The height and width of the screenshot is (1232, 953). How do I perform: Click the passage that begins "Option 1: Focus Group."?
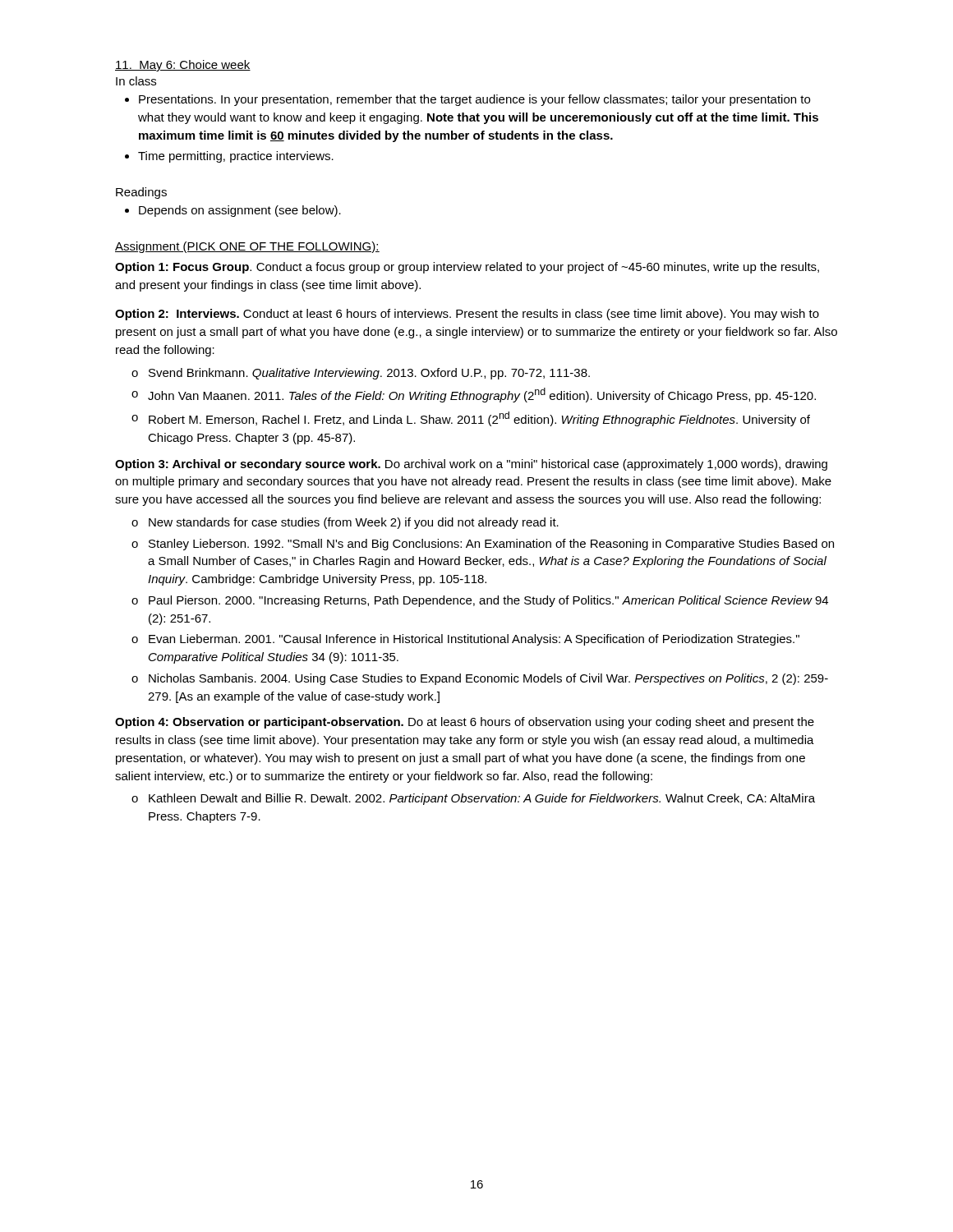coord(468,275)
